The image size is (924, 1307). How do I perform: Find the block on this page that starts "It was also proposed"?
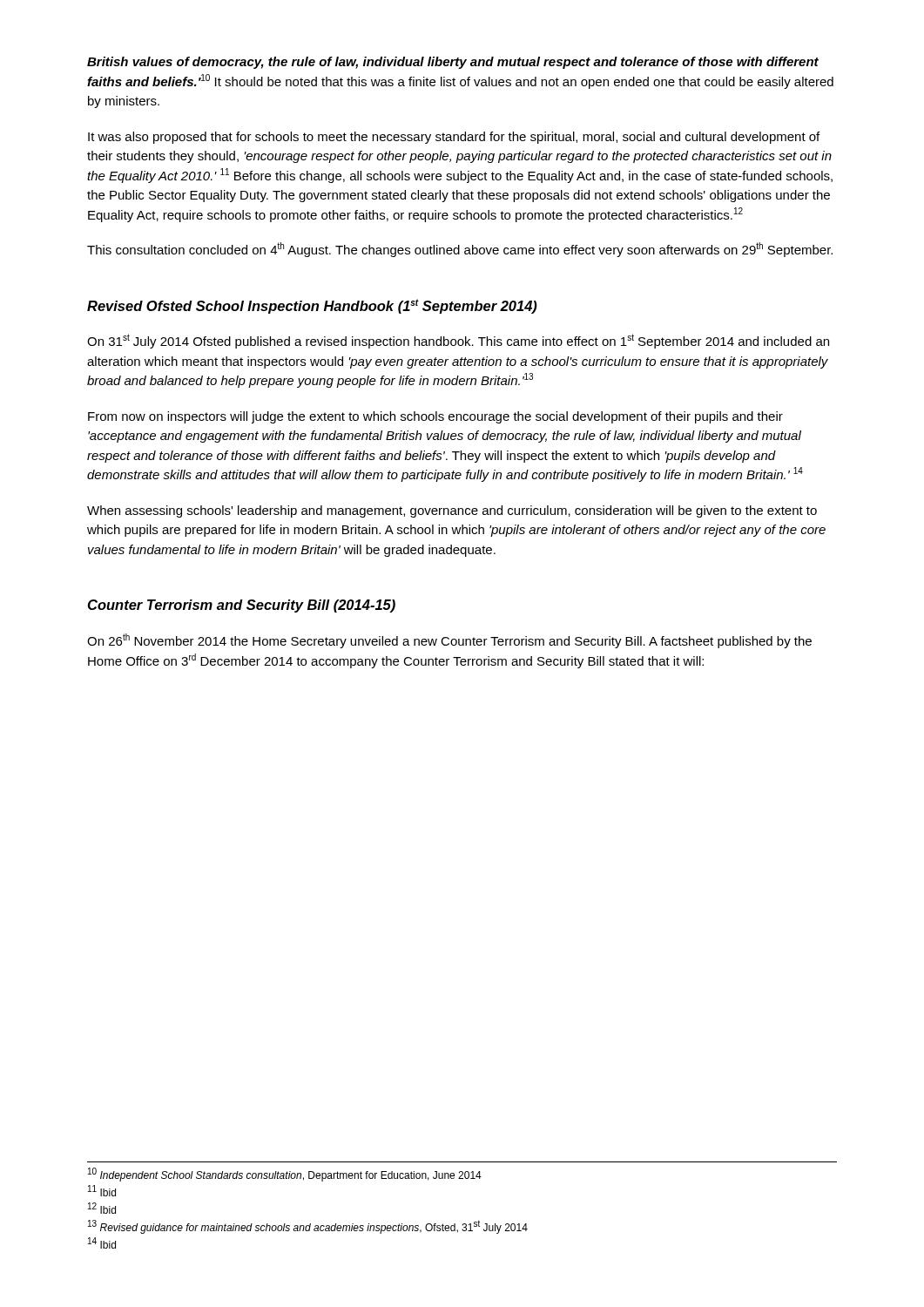460,175
